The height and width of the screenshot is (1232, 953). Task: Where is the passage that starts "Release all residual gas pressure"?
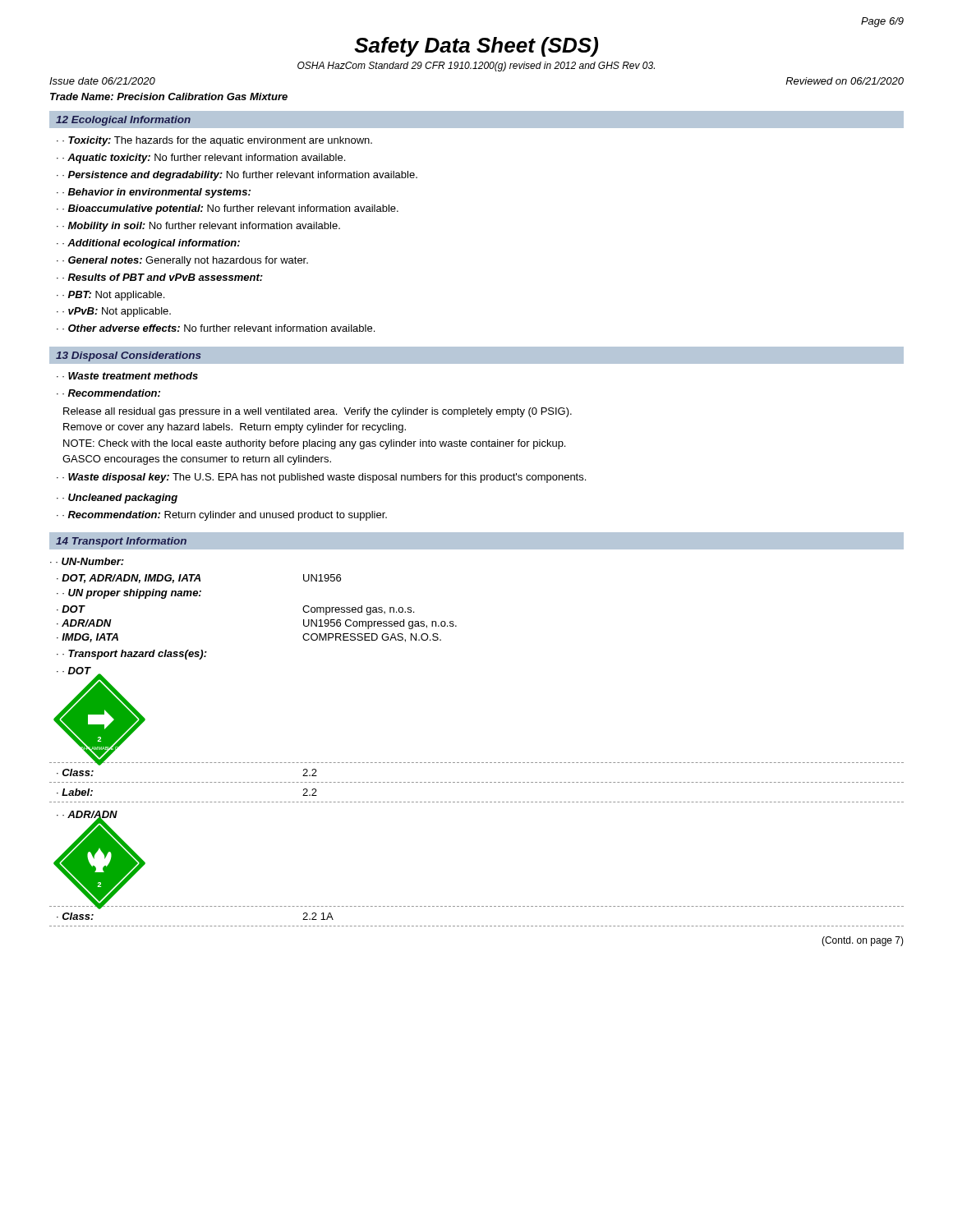[317, 435]
